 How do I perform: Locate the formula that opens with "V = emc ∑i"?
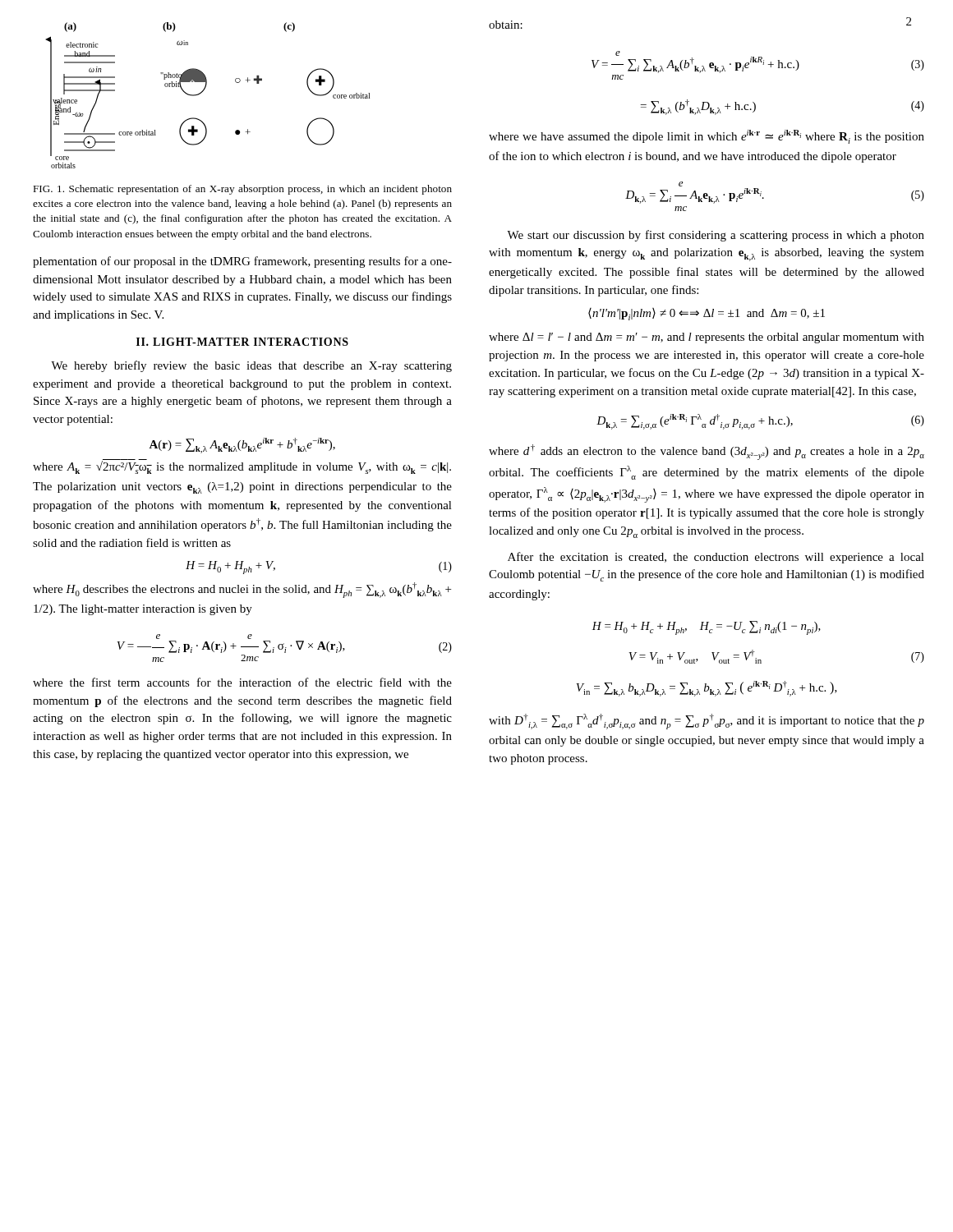(707, 65)
